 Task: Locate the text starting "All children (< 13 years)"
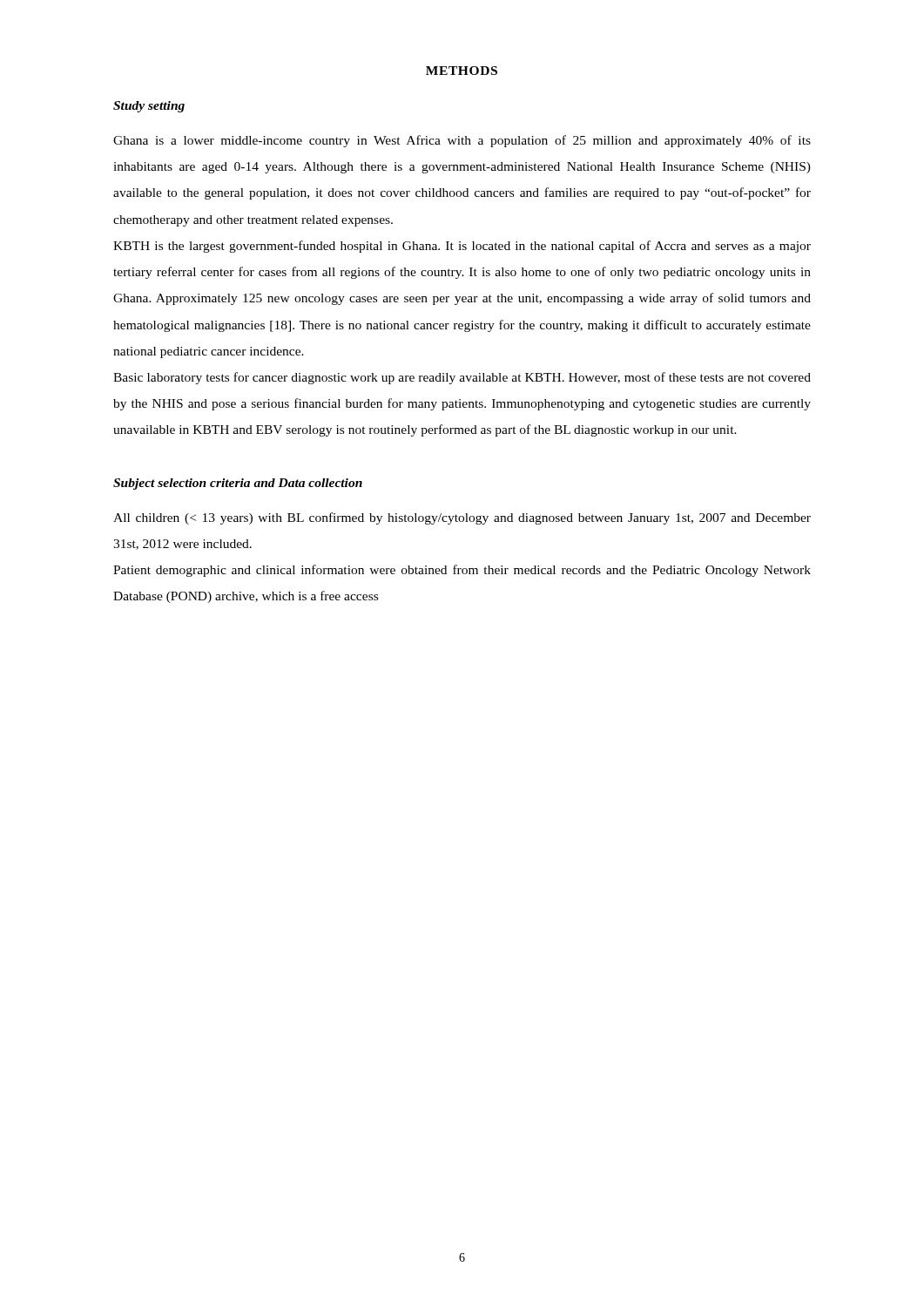[462, 530]
